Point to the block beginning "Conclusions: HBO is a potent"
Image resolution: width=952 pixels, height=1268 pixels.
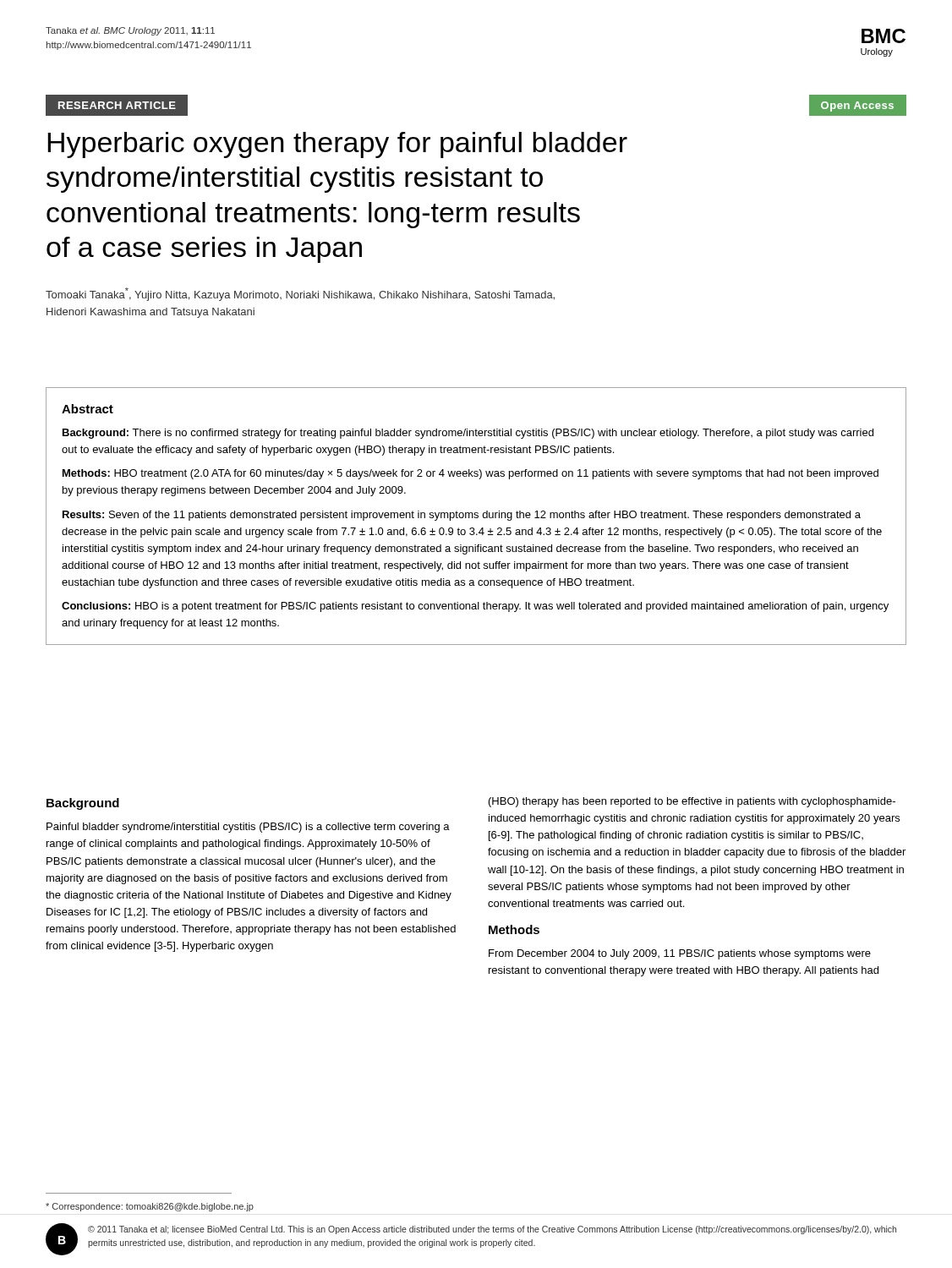click(x=475, y=614)
